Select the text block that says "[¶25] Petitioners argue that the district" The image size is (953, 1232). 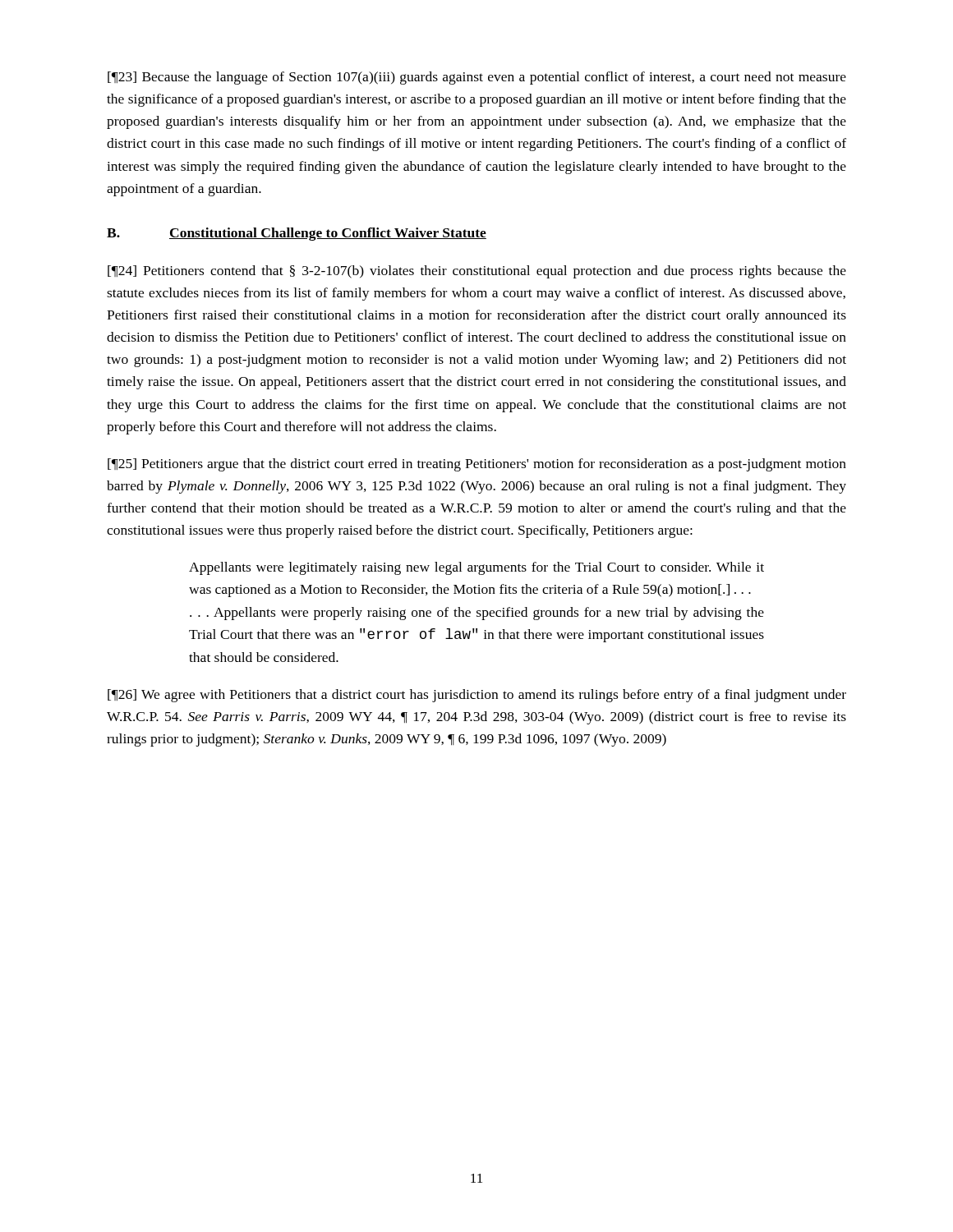(x=476, y=496)
